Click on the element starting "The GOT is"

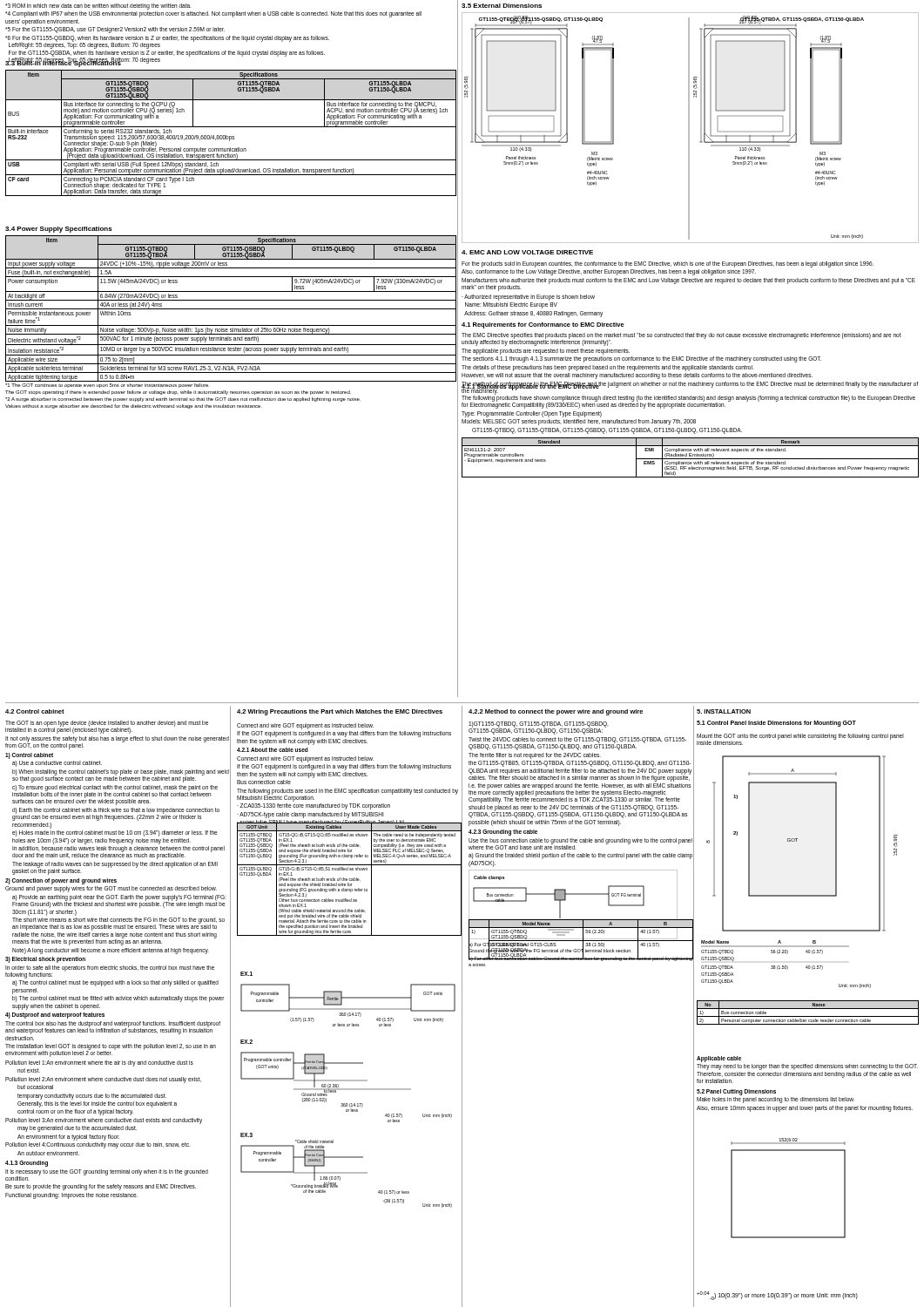point(118,959)
